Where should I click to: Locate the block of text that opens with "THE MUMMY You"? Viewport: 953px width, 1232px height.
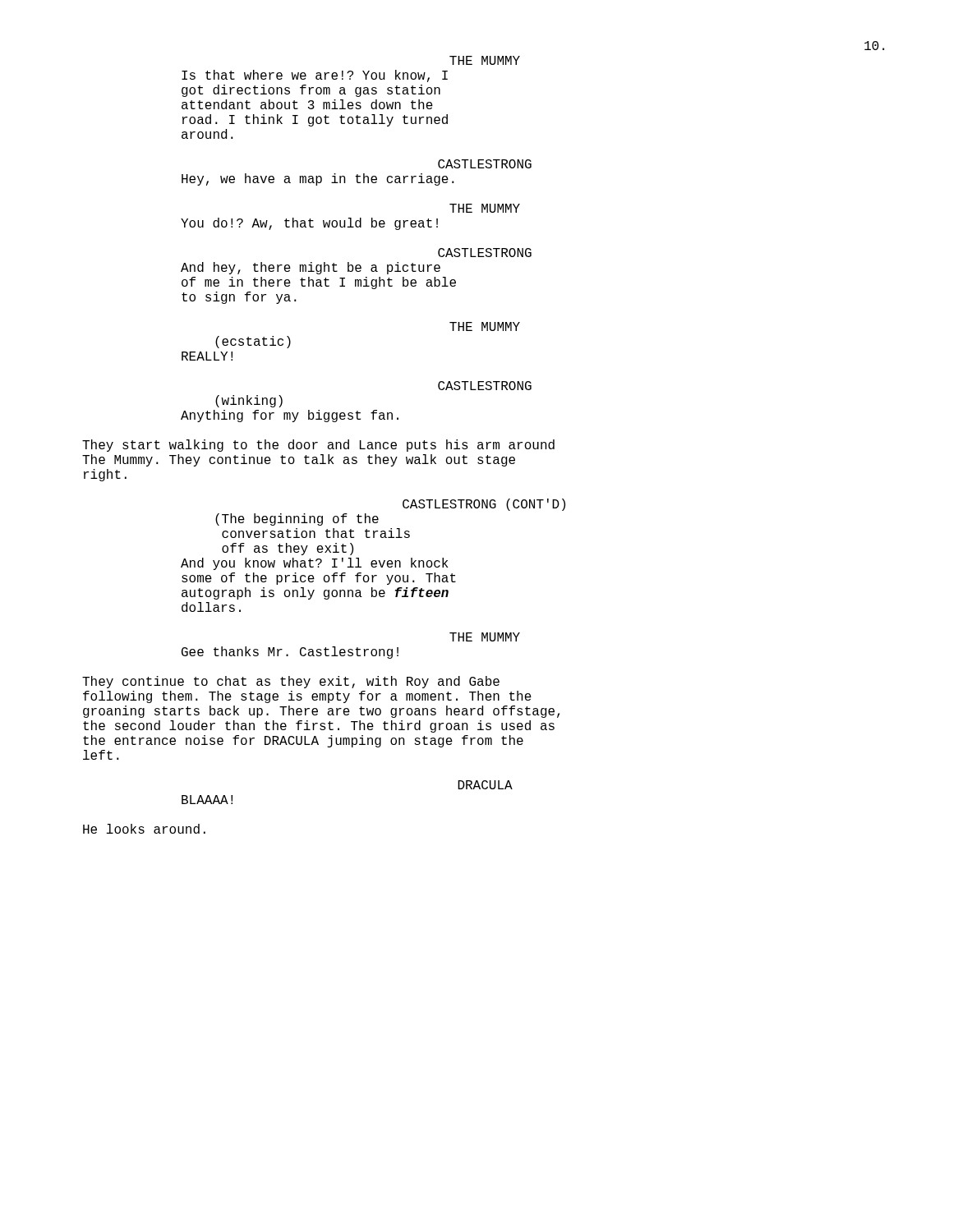(x=485, y=217)
